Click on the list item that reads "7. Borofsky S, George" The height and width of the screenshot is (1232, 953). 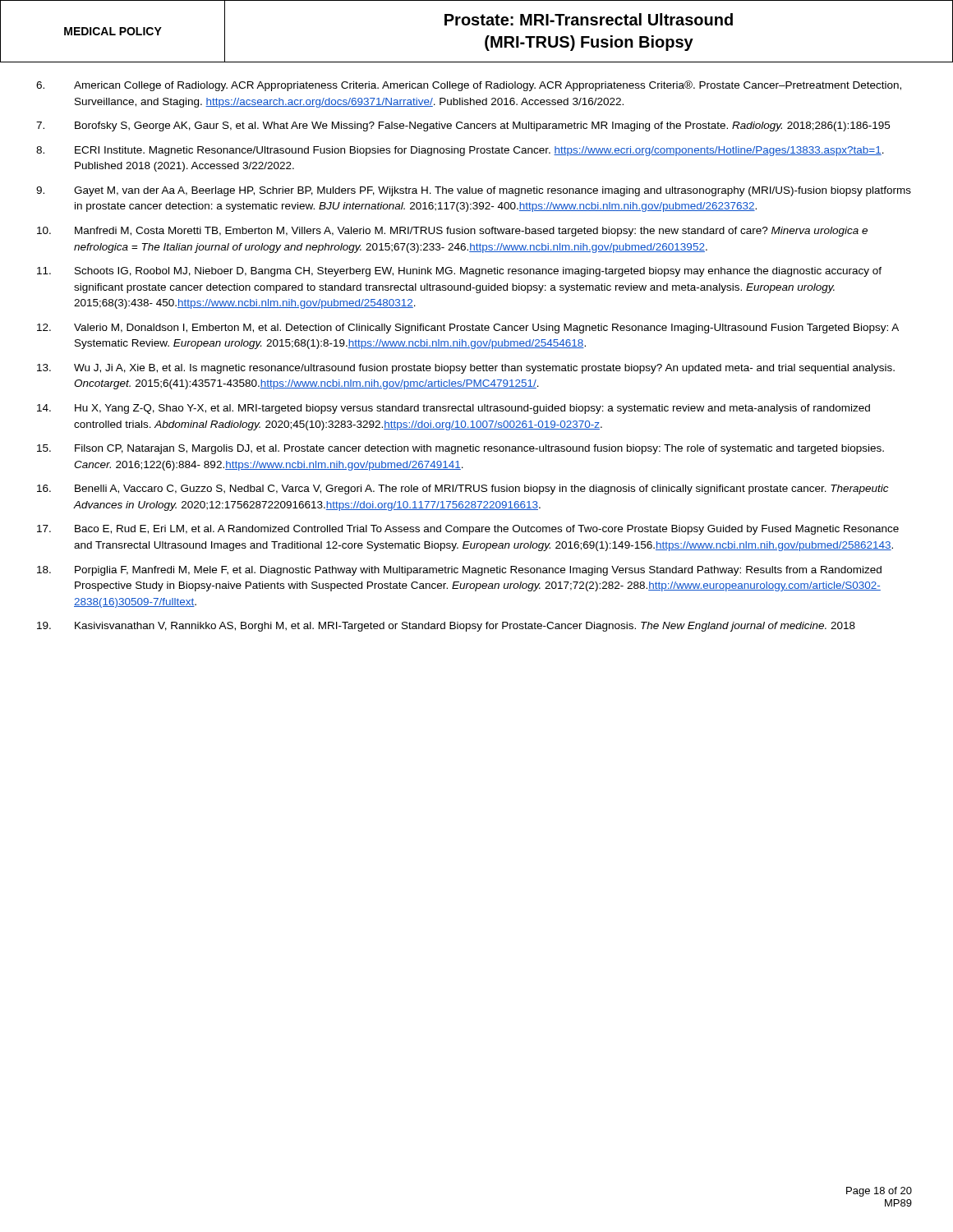(476, 126)
